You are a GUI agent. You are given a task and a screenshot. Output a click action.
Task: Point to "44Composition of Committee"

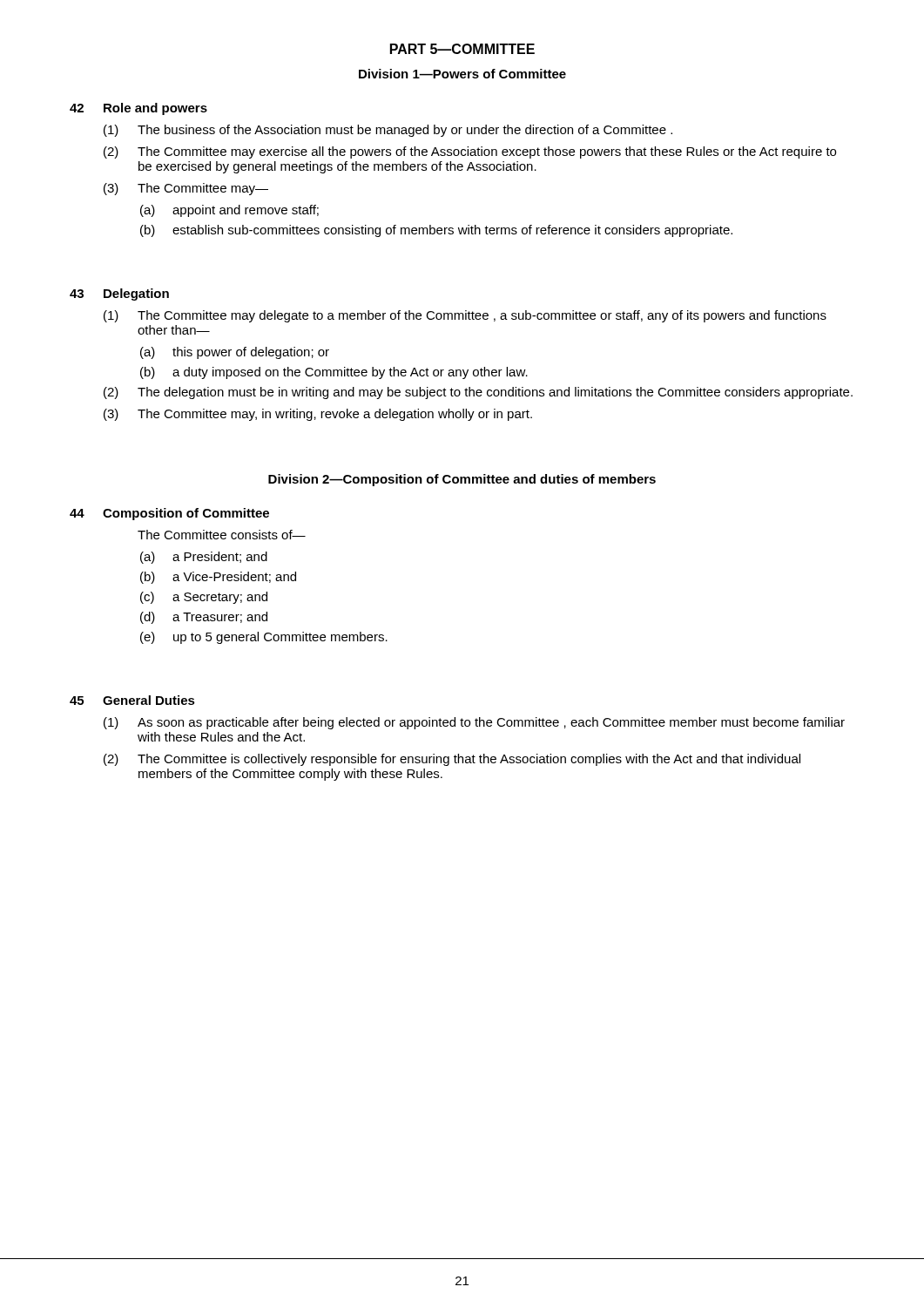click(170, 513)
